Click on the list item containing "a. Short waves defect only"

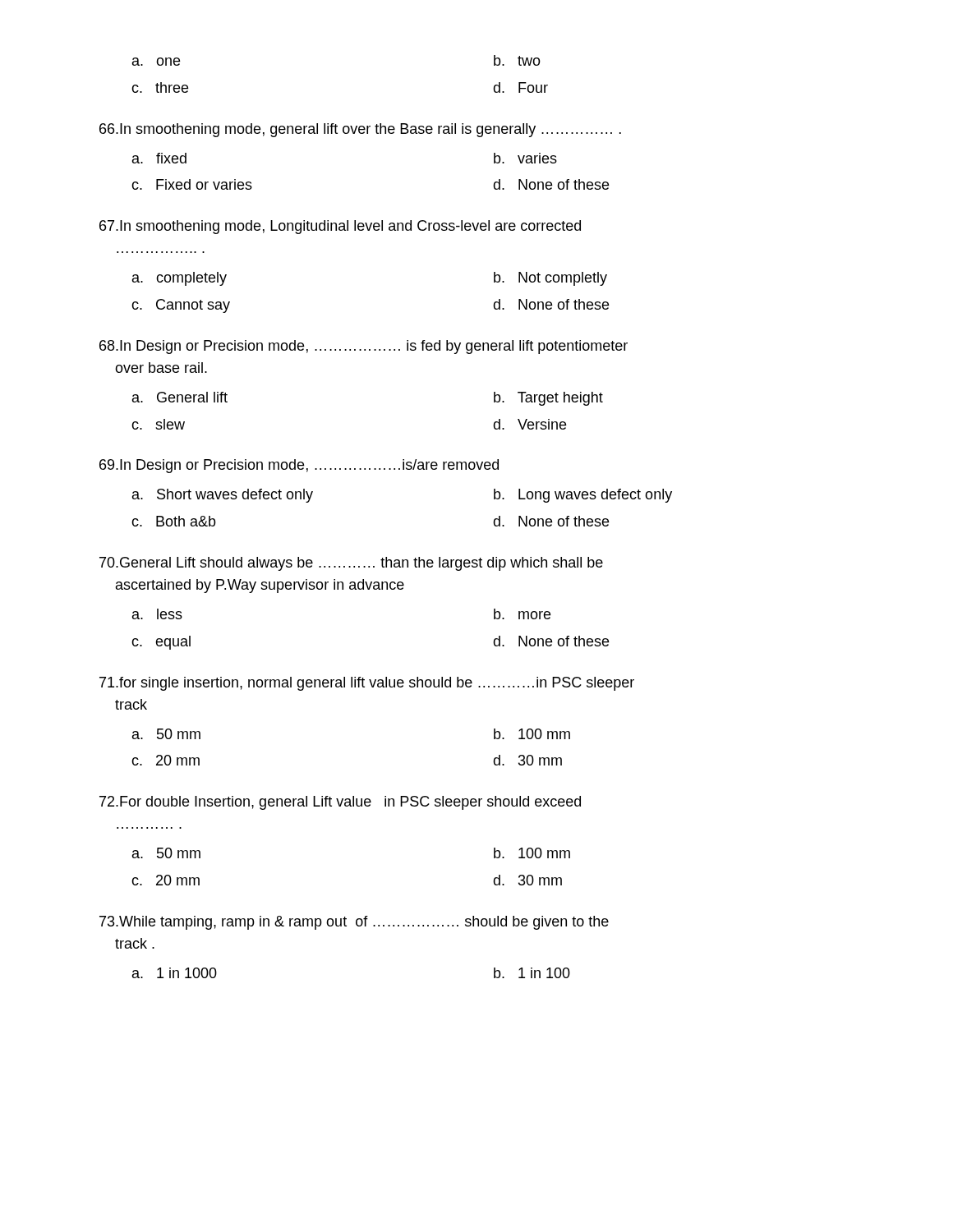point(222,495)
